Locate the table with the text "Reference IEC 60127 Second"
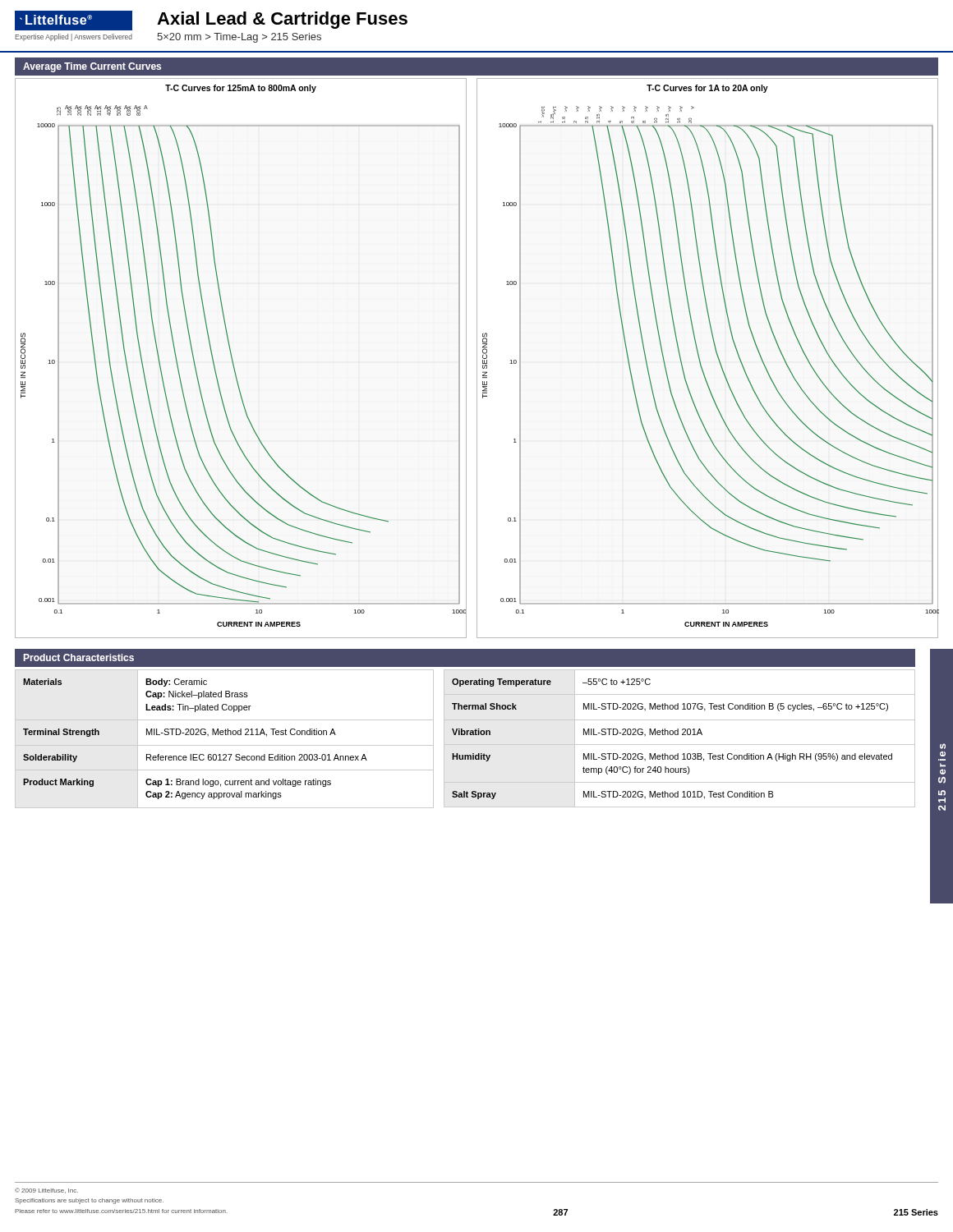Image resolution: width=953 pixels, height=1232 pixels. coord(224,739)
